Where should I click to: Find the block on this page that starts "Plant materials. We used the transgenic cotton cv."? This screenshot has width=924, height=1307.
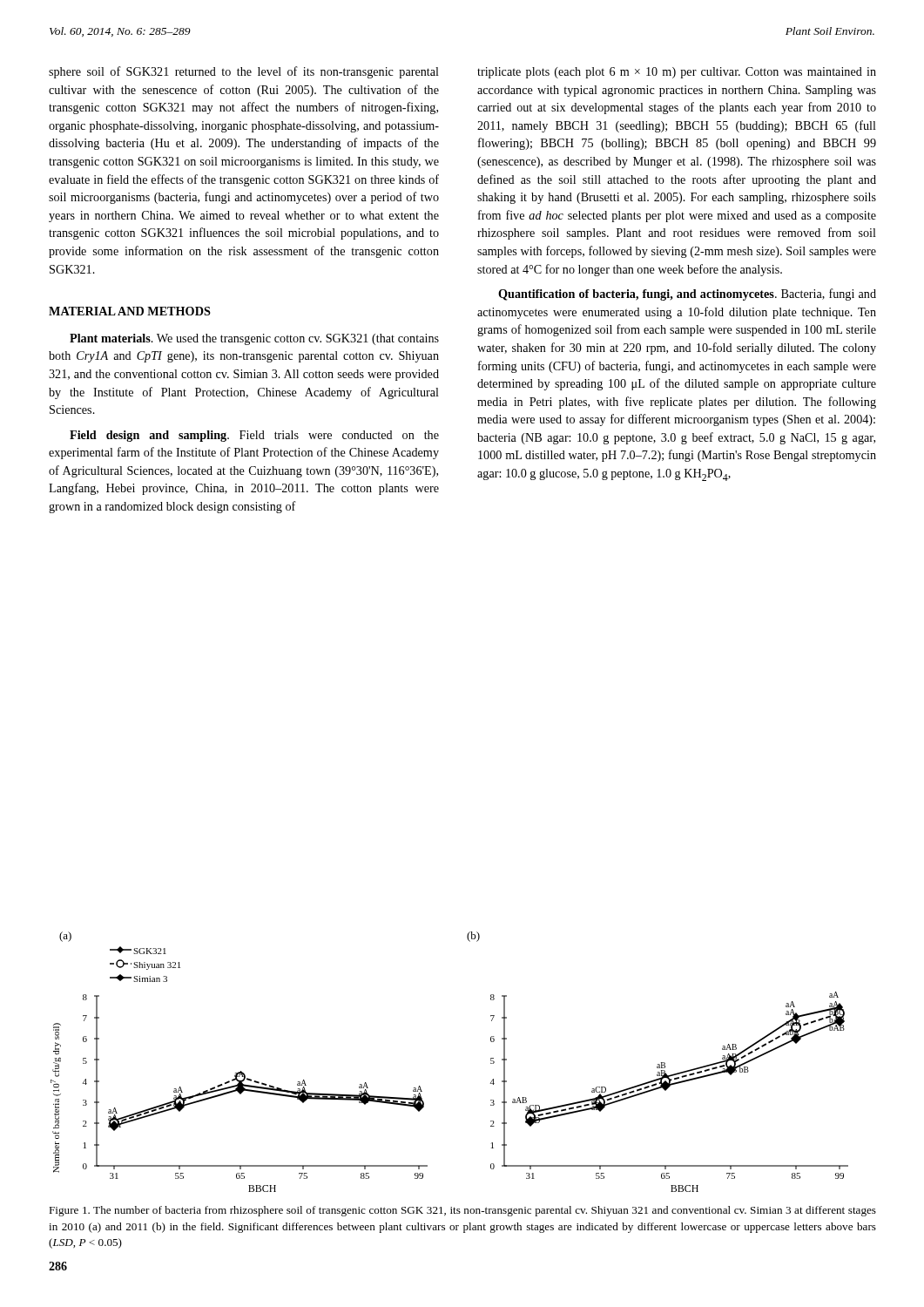(244, 374)
